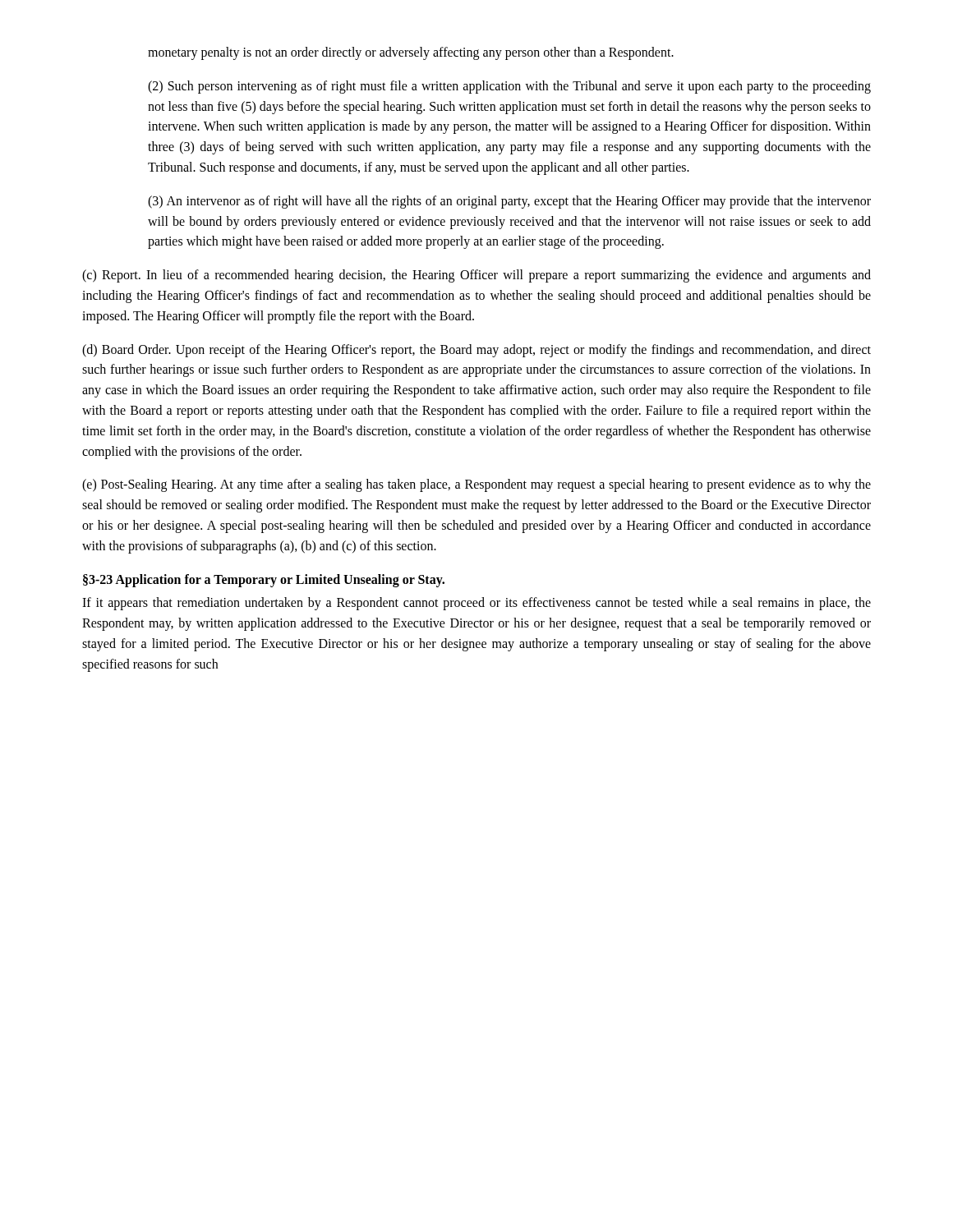Select the section header that reads "§3-23 Application for a Temporary or Limited"

264,579
